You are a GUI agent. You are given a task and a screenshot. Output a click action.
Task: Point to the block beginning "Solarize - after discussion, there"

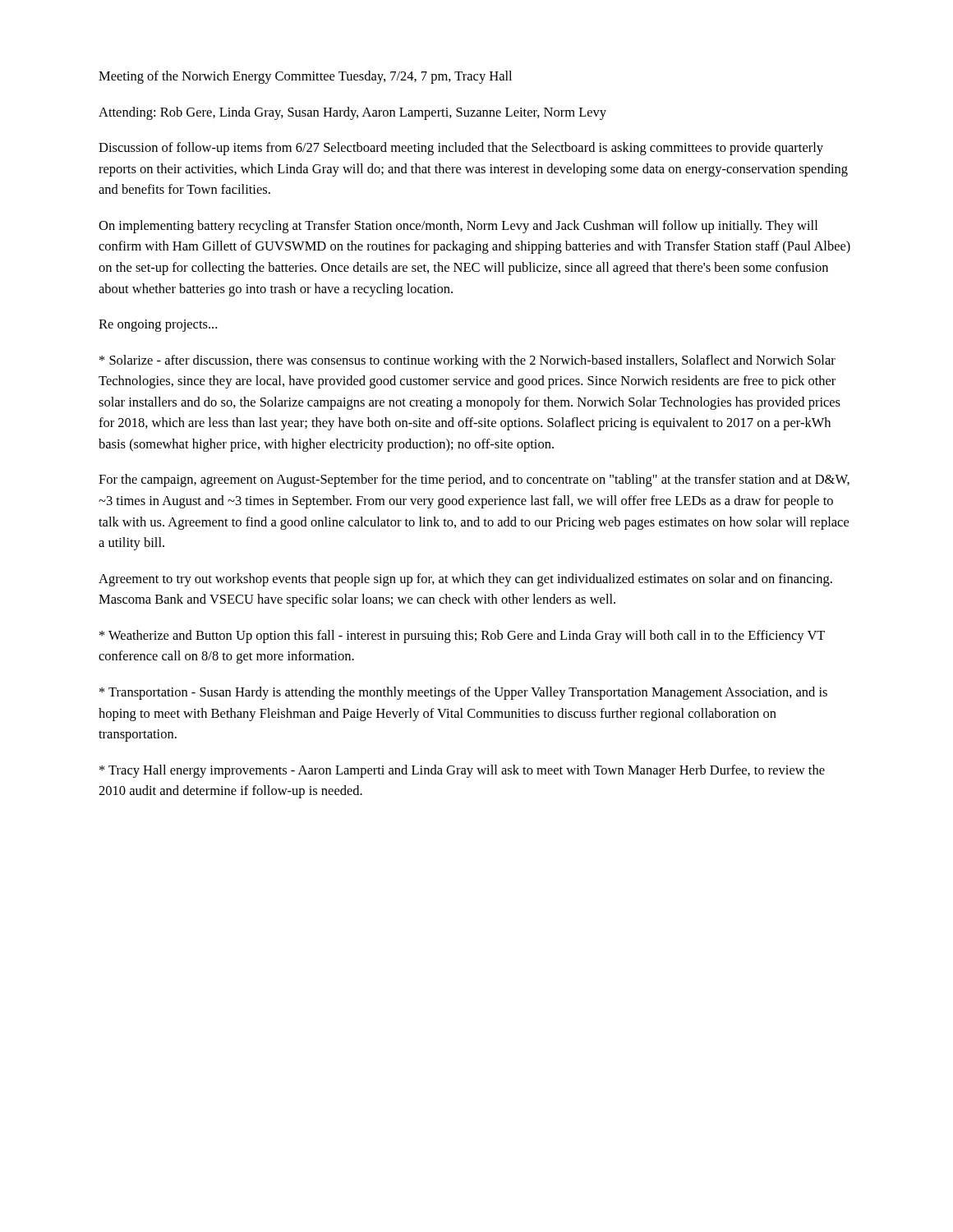(469, 402)
